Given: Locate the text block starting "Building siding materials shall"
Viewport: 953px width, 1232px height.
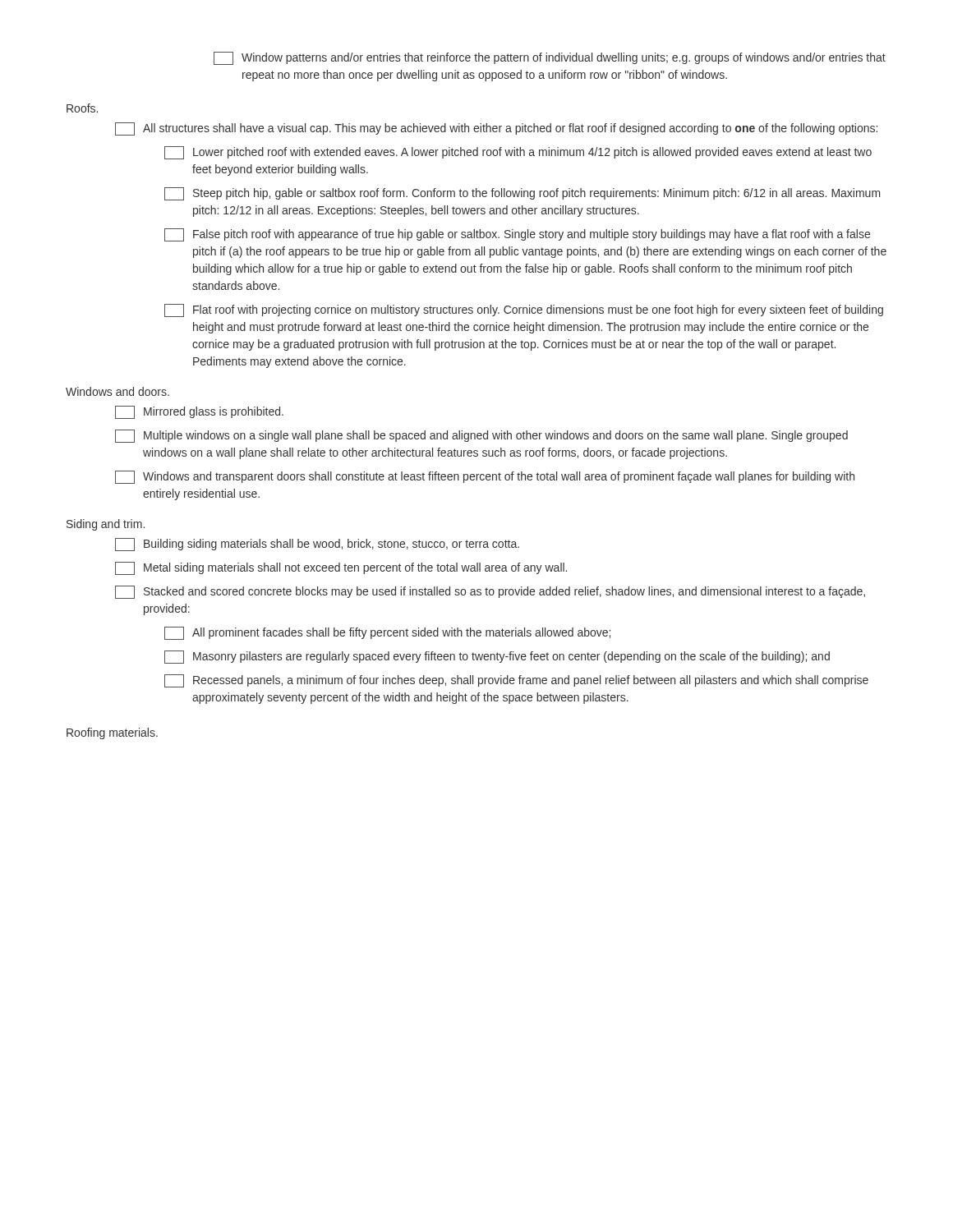Looking at the screenshot, I should (501, 544).
